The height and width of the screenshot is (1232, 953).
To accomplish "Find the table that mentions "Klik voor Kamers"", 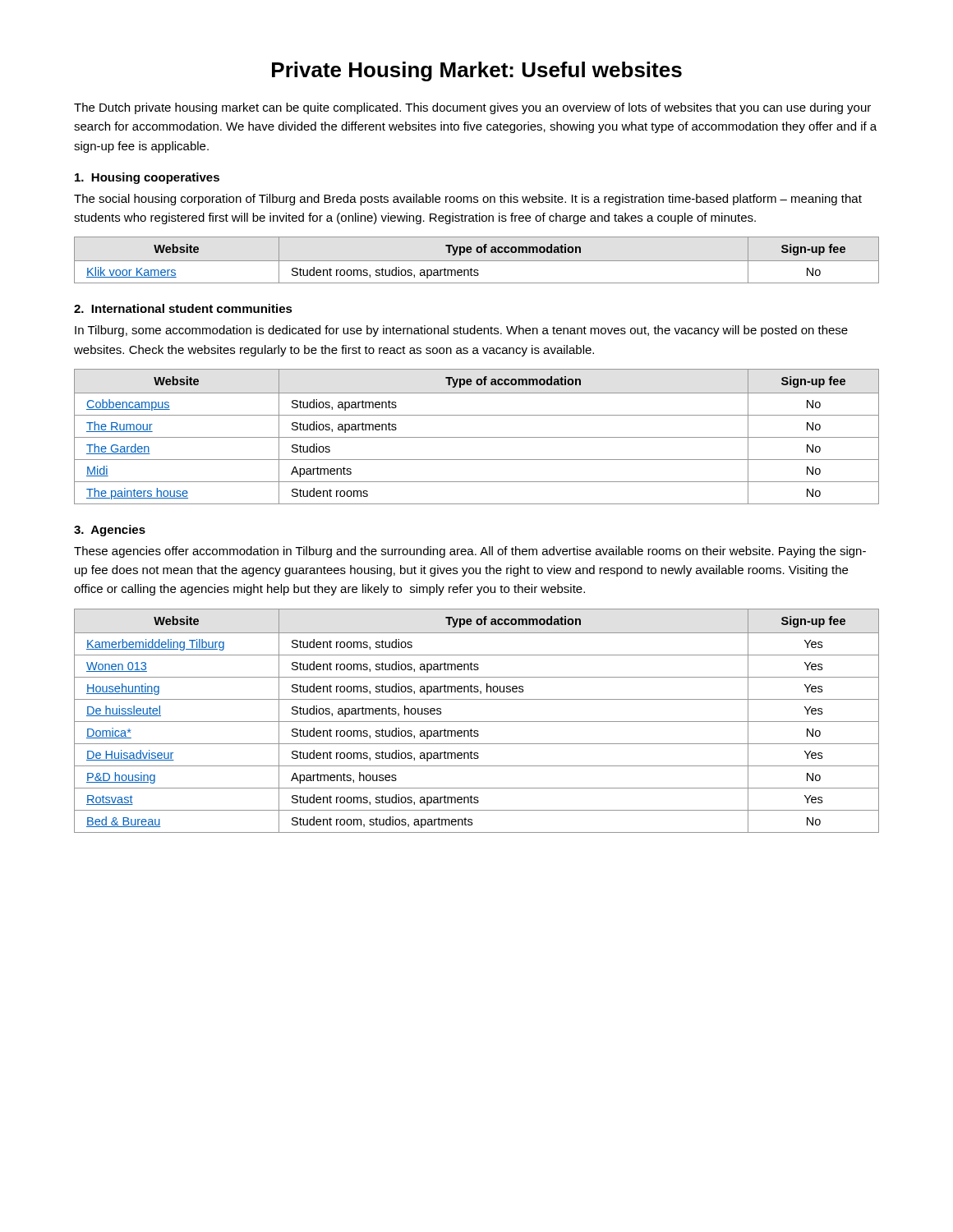I will 476,260.
